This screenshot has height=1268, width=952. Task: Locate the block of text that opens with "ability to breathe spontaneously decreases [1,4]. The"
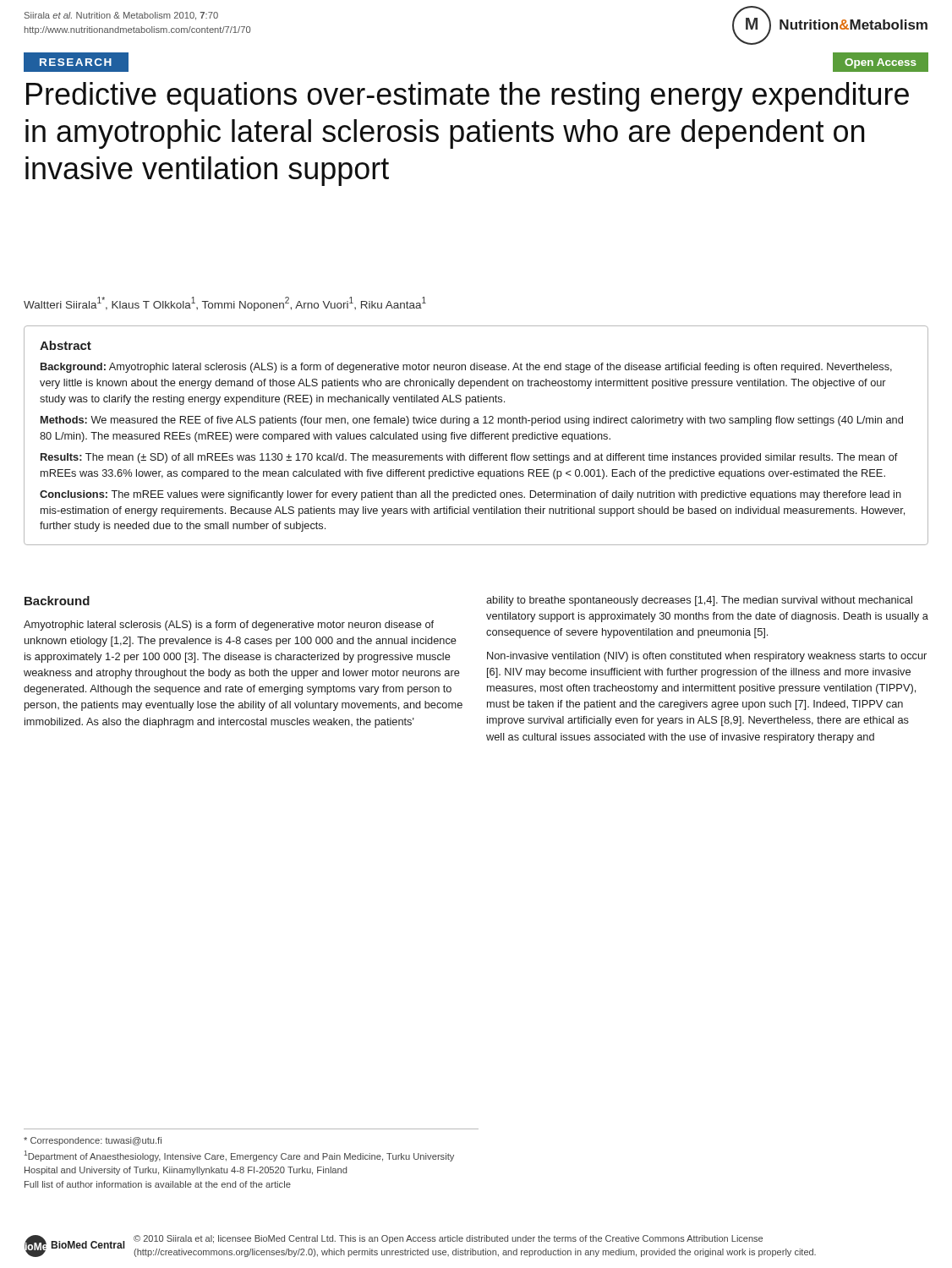click(x=707, y=668)
